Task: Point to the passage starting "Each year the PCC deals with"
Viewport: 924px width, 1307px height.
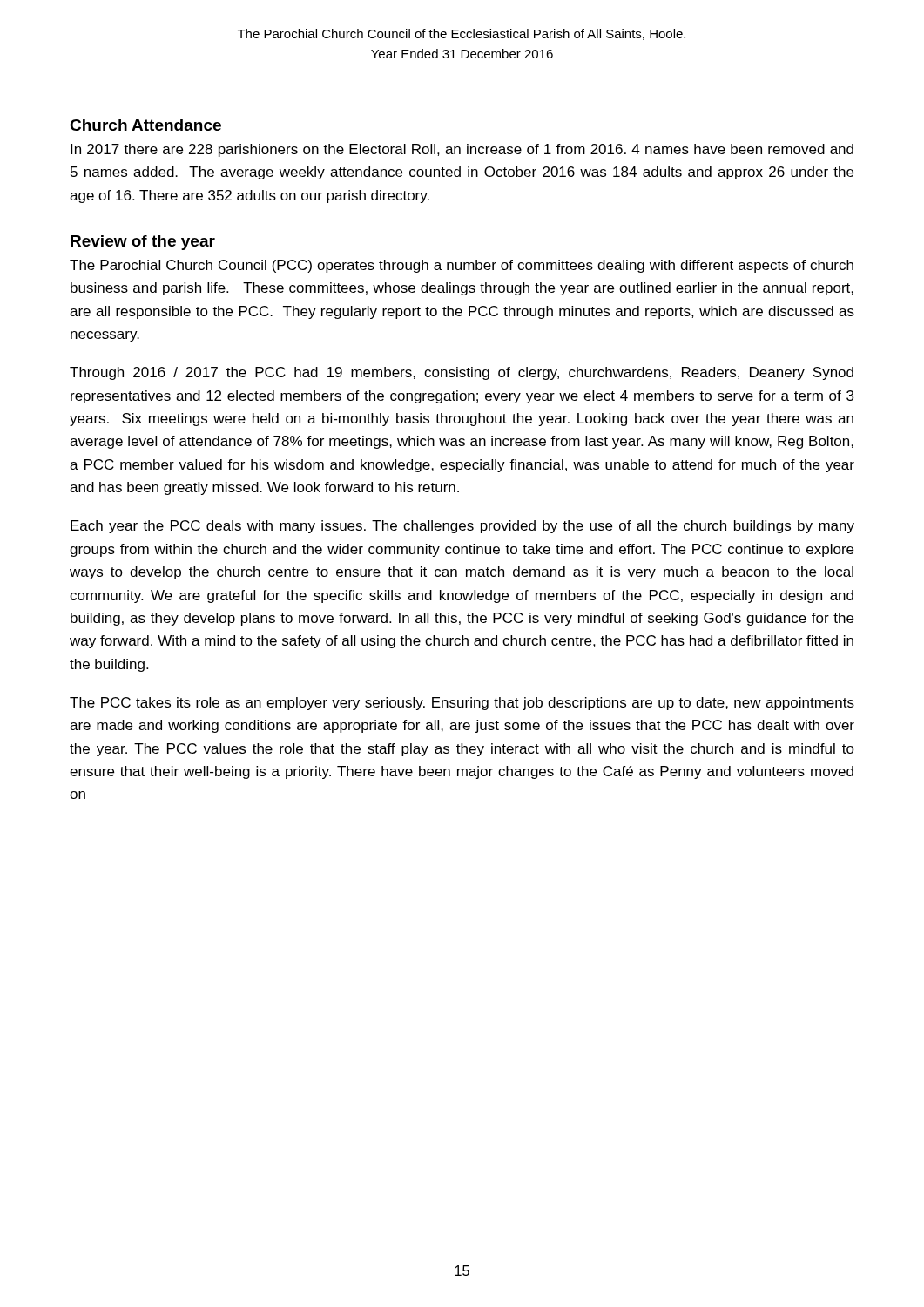Action: pyautogui.click(x=462, y=595)
